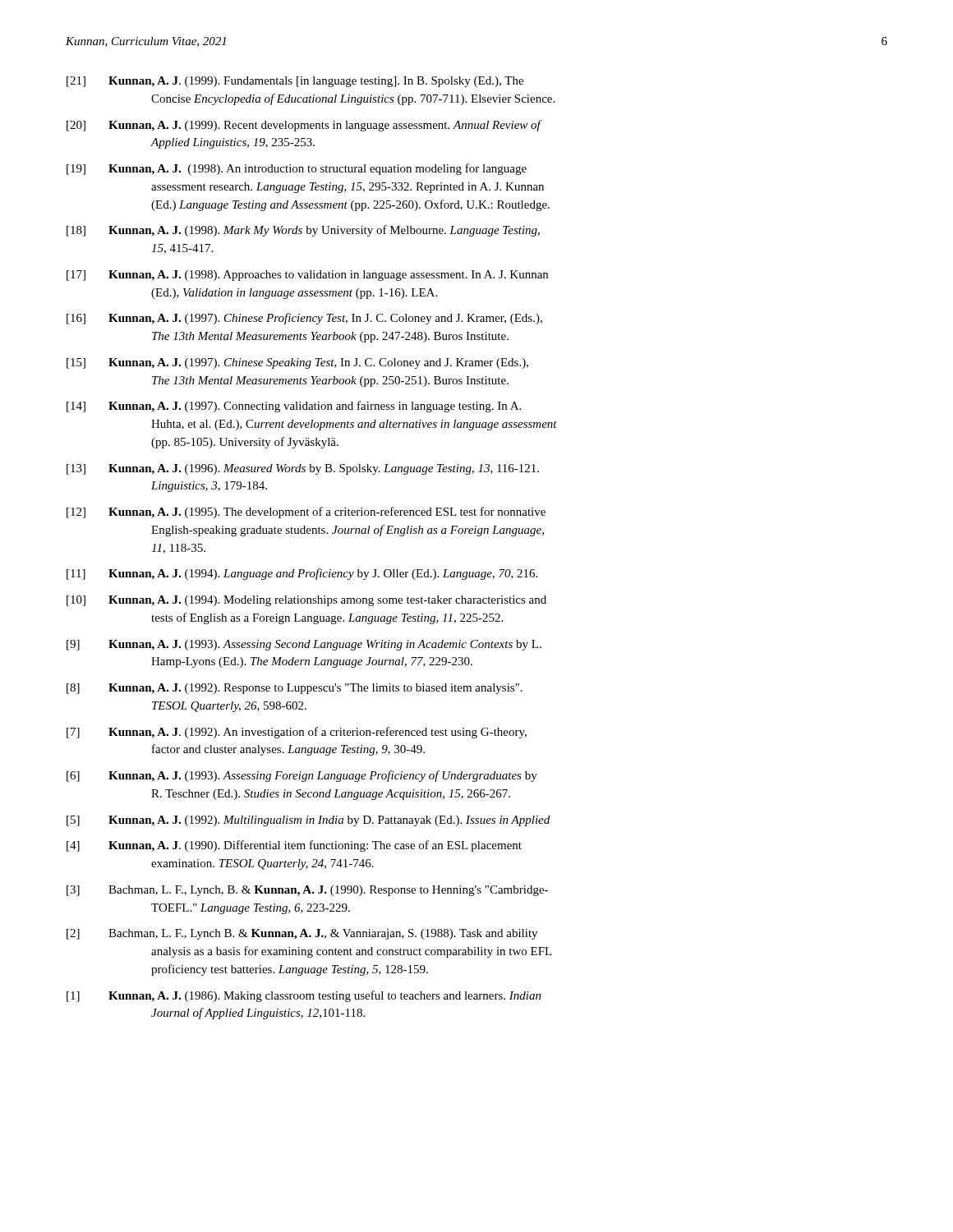This screenshot has width=953, height=1232.
Task: Find the passage starting "[10] Kunnan, A. J. (1994). Modeling relationships"
Action: point(476,609)
